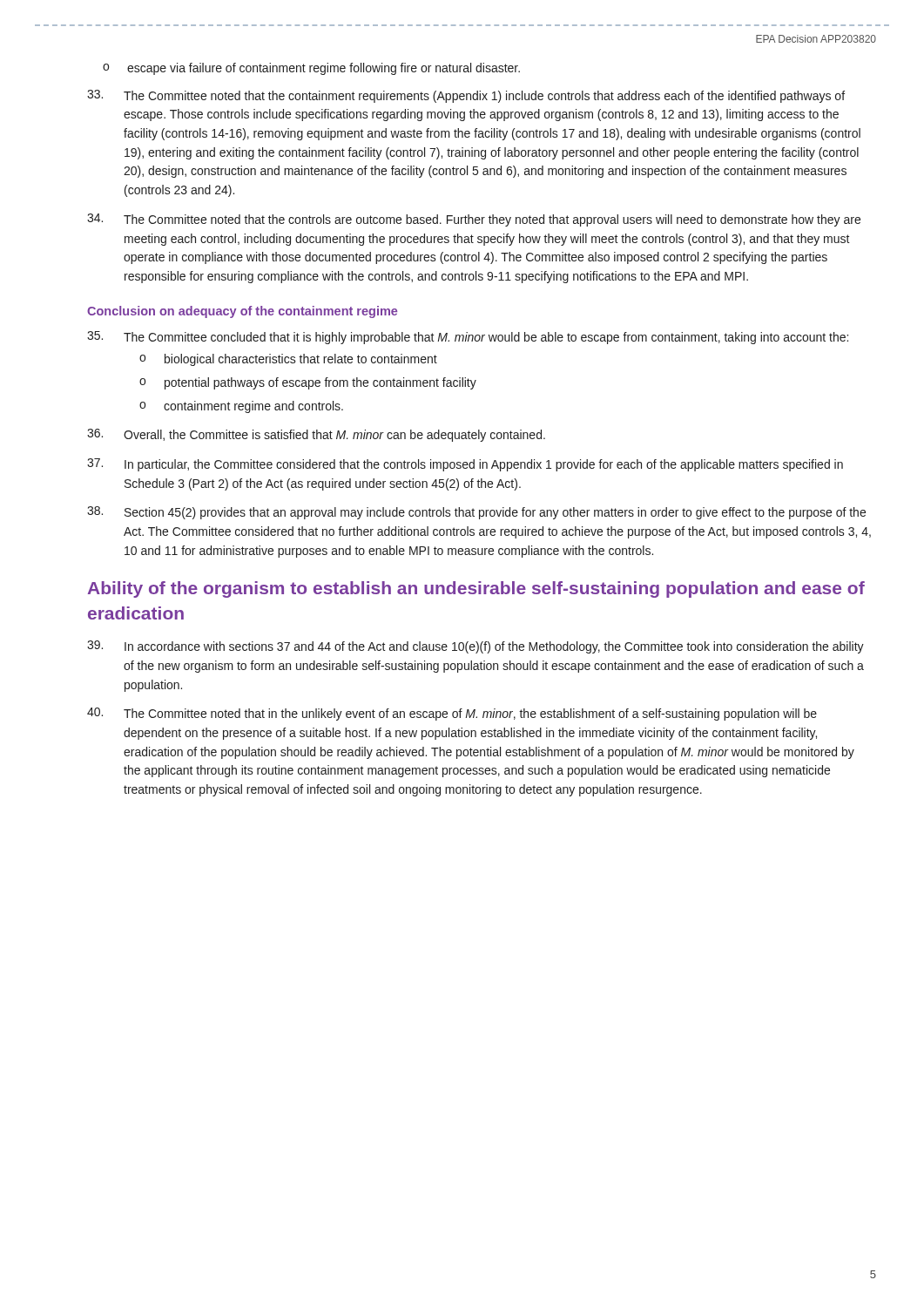Image resolution: width=924 pixels, height=1307 pixels.
Task: Find the element starting "In accordance with sections 37 and"
Action: click(479, 666)
